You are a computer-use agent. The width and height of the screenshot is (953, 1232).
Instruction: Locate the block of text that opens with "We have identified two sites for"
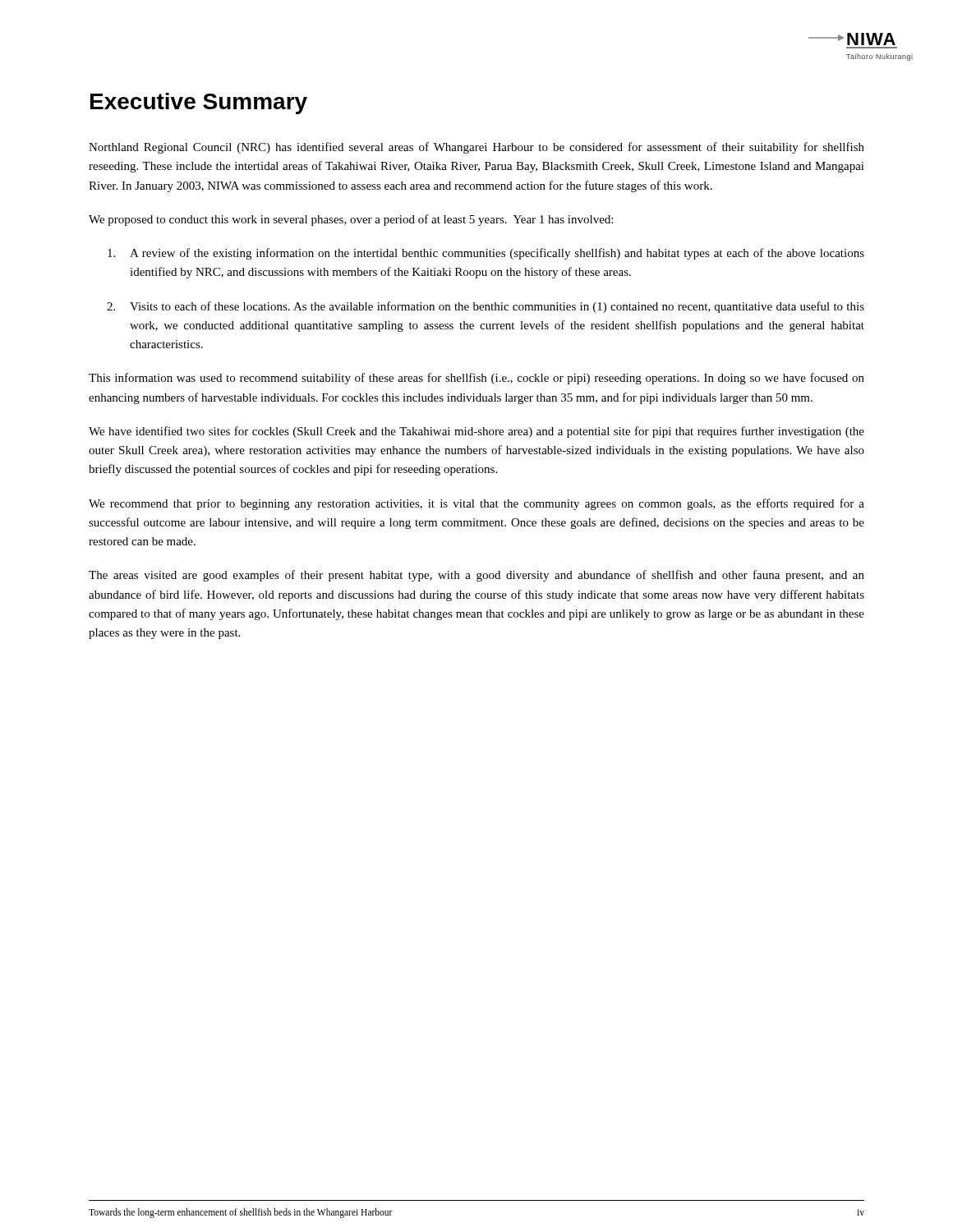pyautogui.click(x=476, y=450)
